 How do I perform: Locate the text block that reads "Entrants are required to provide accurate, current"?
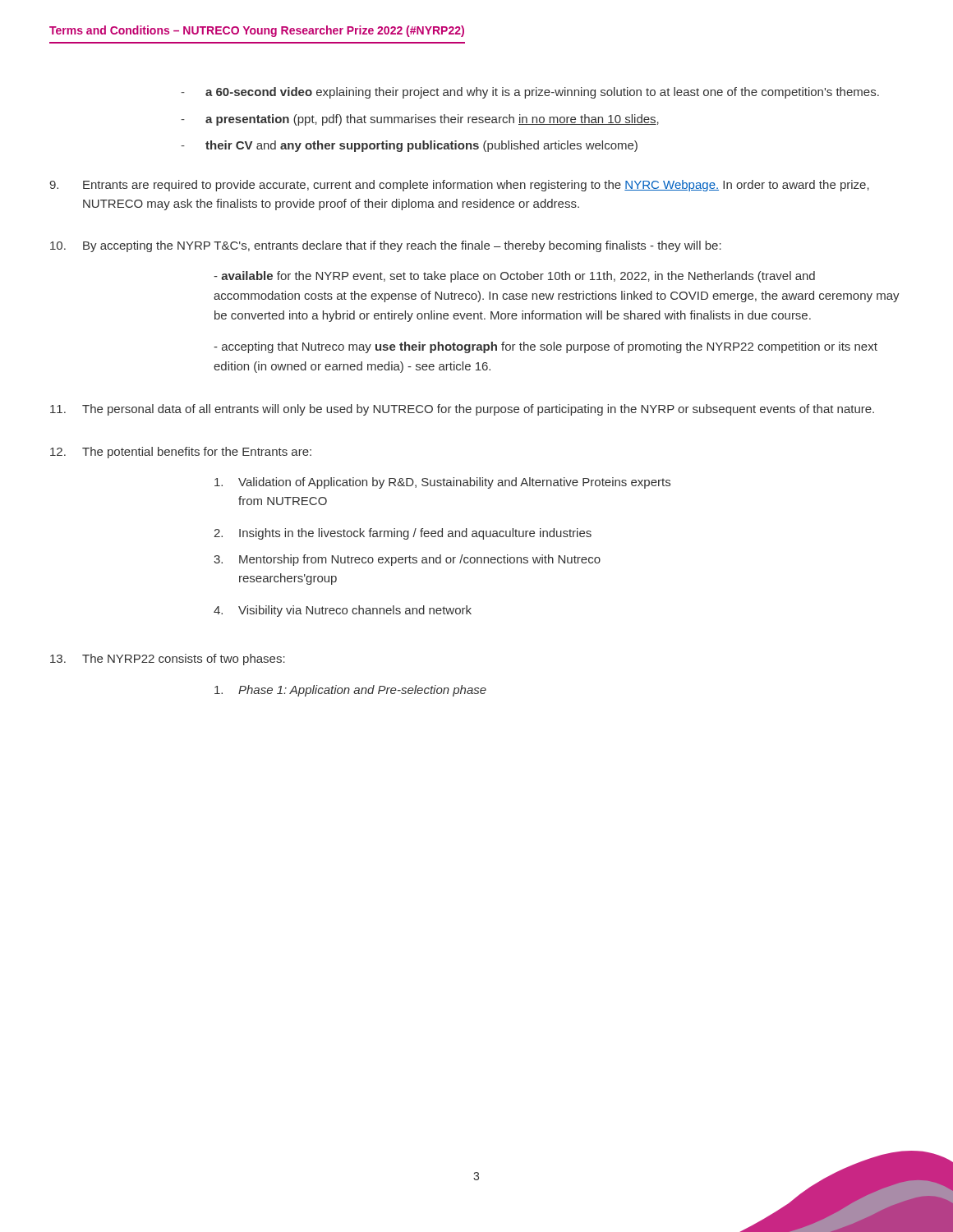[476, 194]
